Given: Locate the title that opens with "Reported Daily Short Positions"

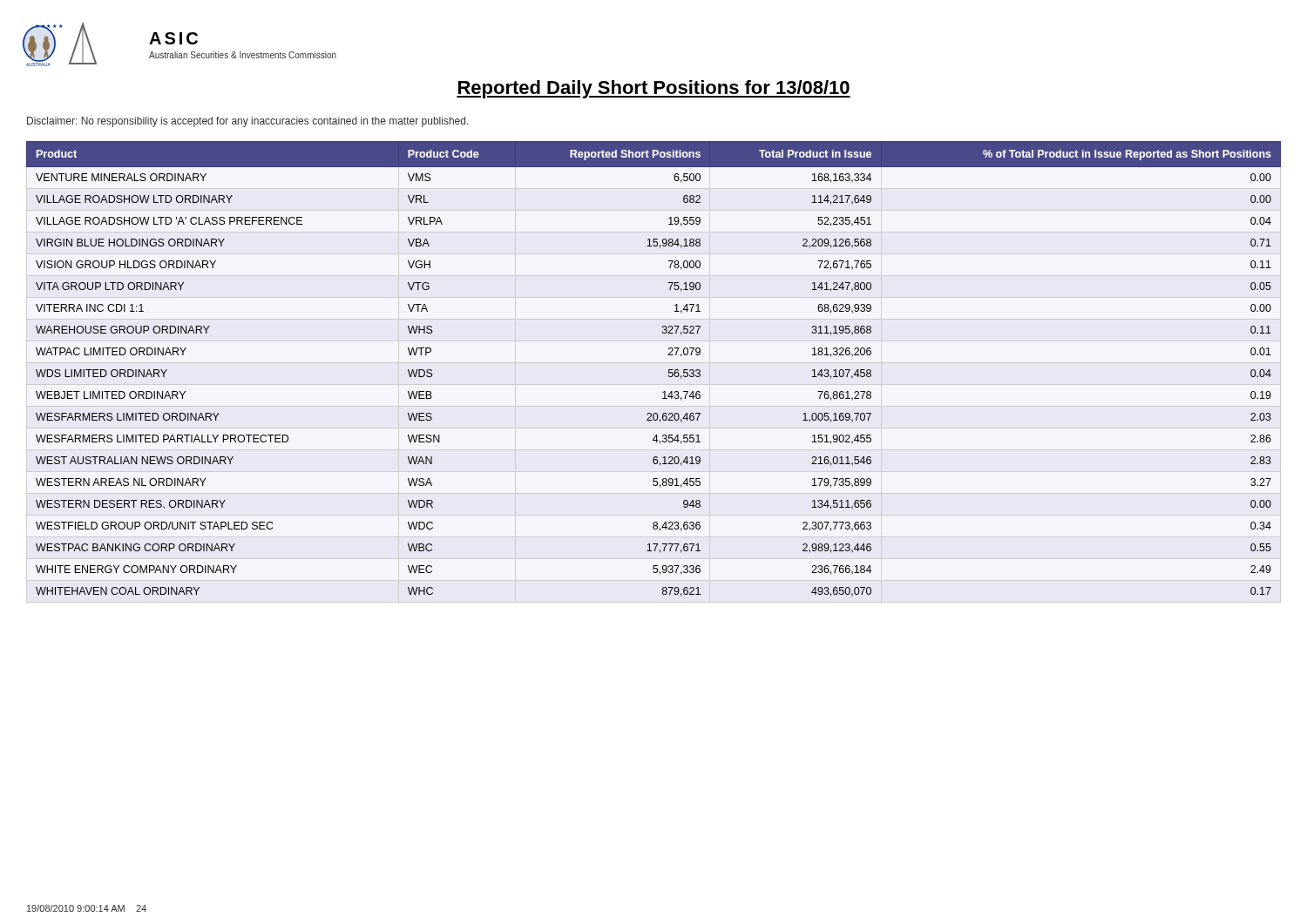Looking at the screenshot, I should tap(654, 88).
